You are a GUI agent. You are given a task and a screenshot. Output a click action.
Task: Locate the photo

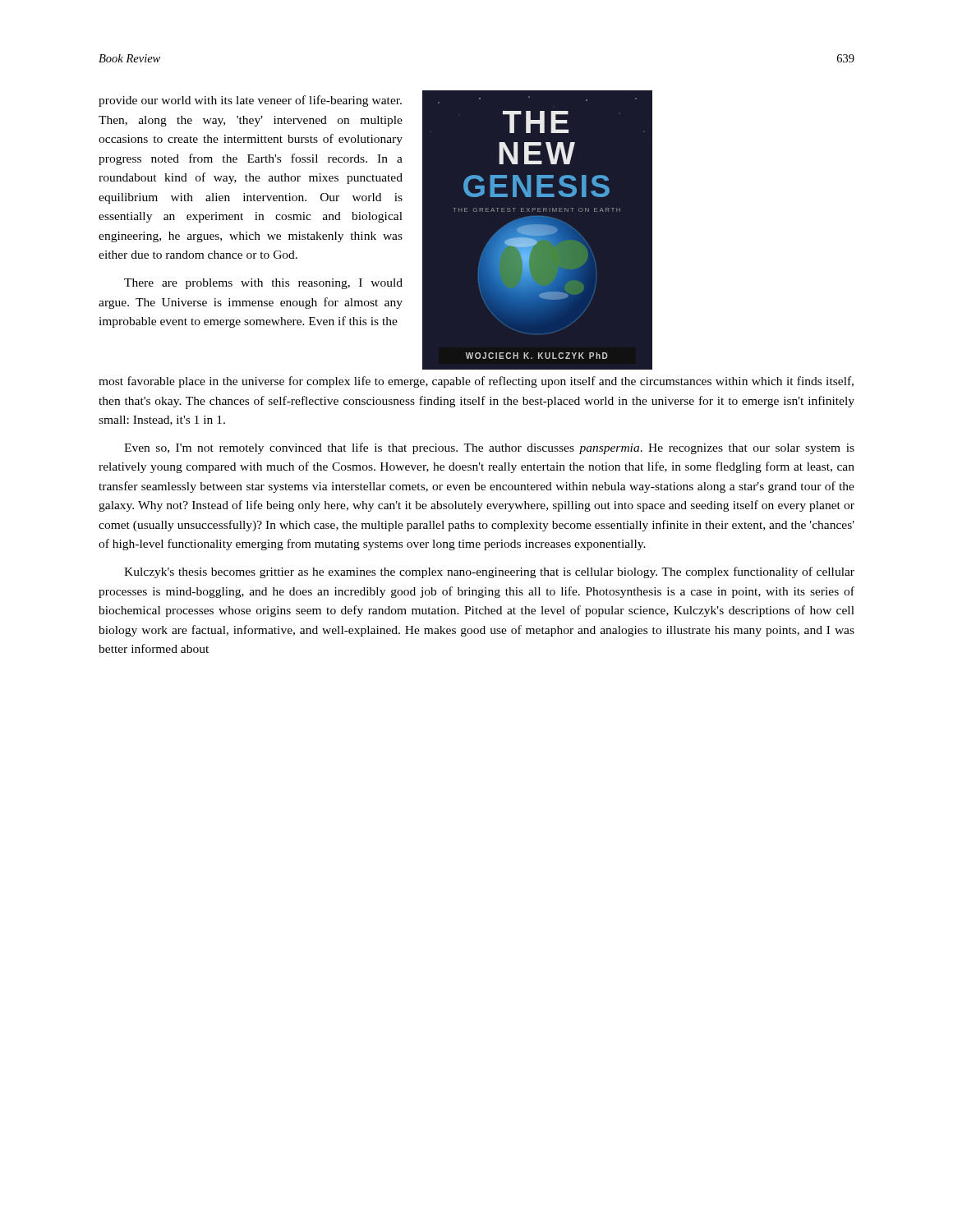[537, 230]
